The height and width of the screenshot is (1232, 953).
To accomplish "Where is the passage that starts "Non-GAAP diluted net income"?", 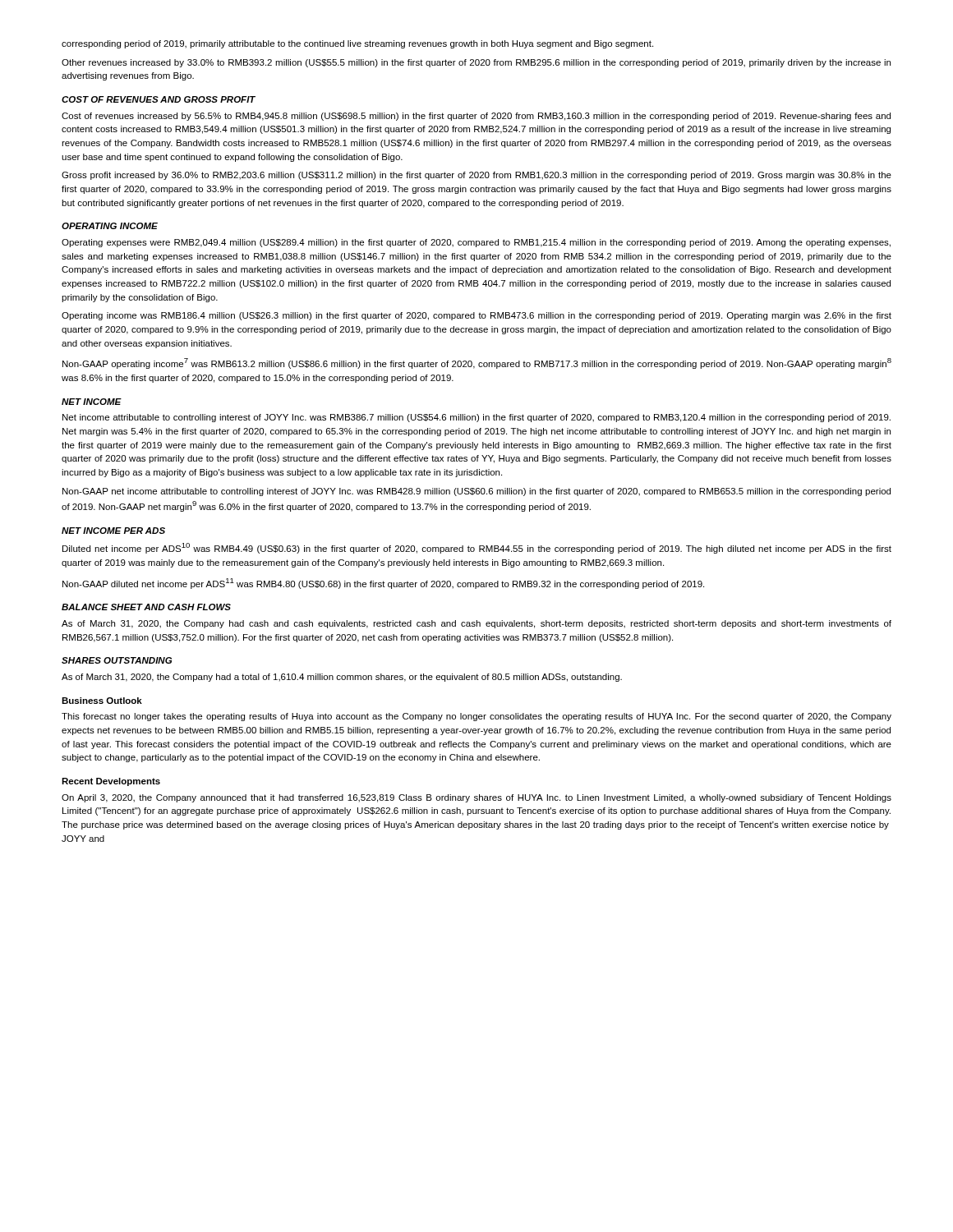I will 383,582.
